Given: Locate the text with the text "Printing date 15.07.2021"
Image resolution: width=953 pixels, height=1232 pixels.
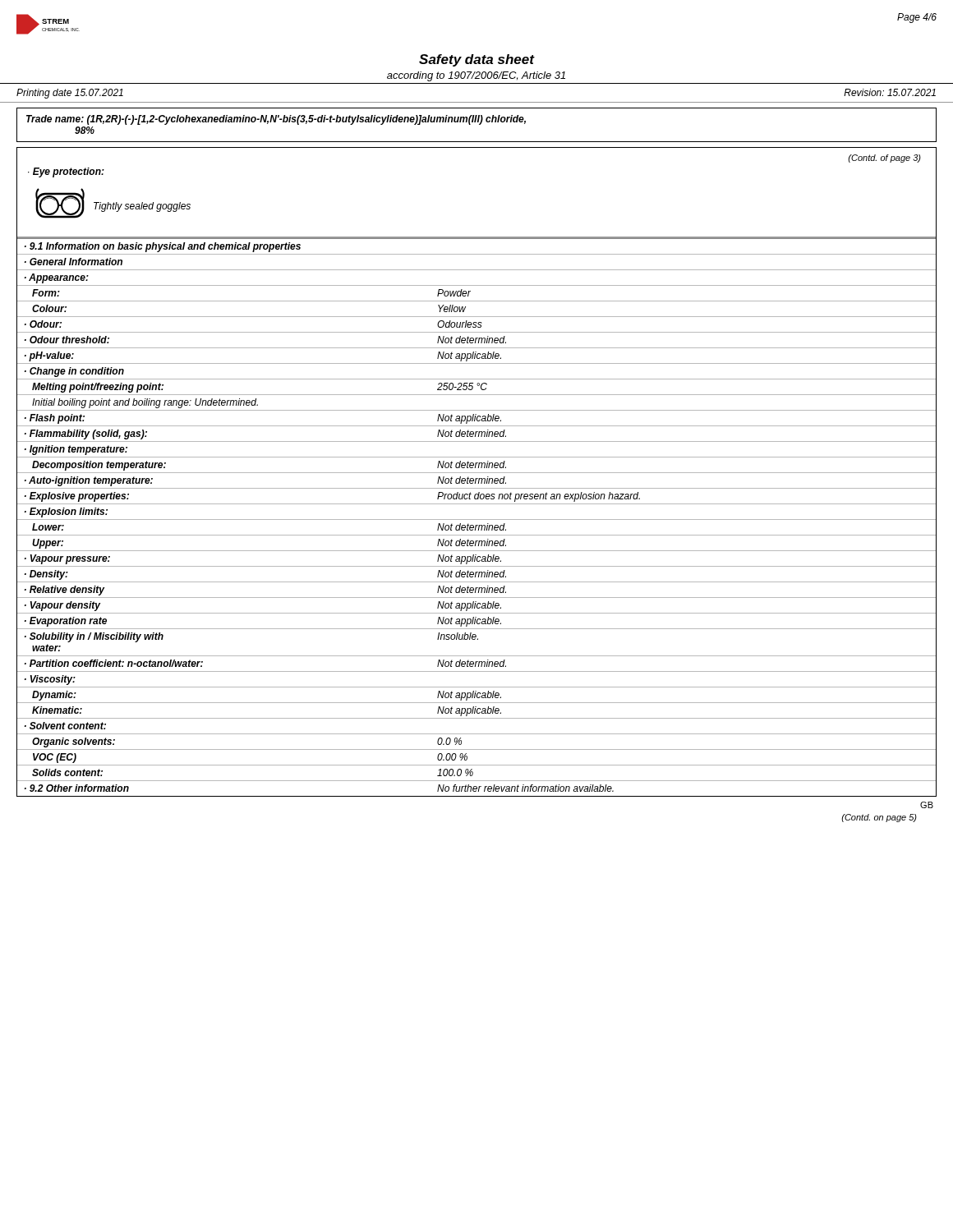Looking at the screenshot, I should click(70, 93).
